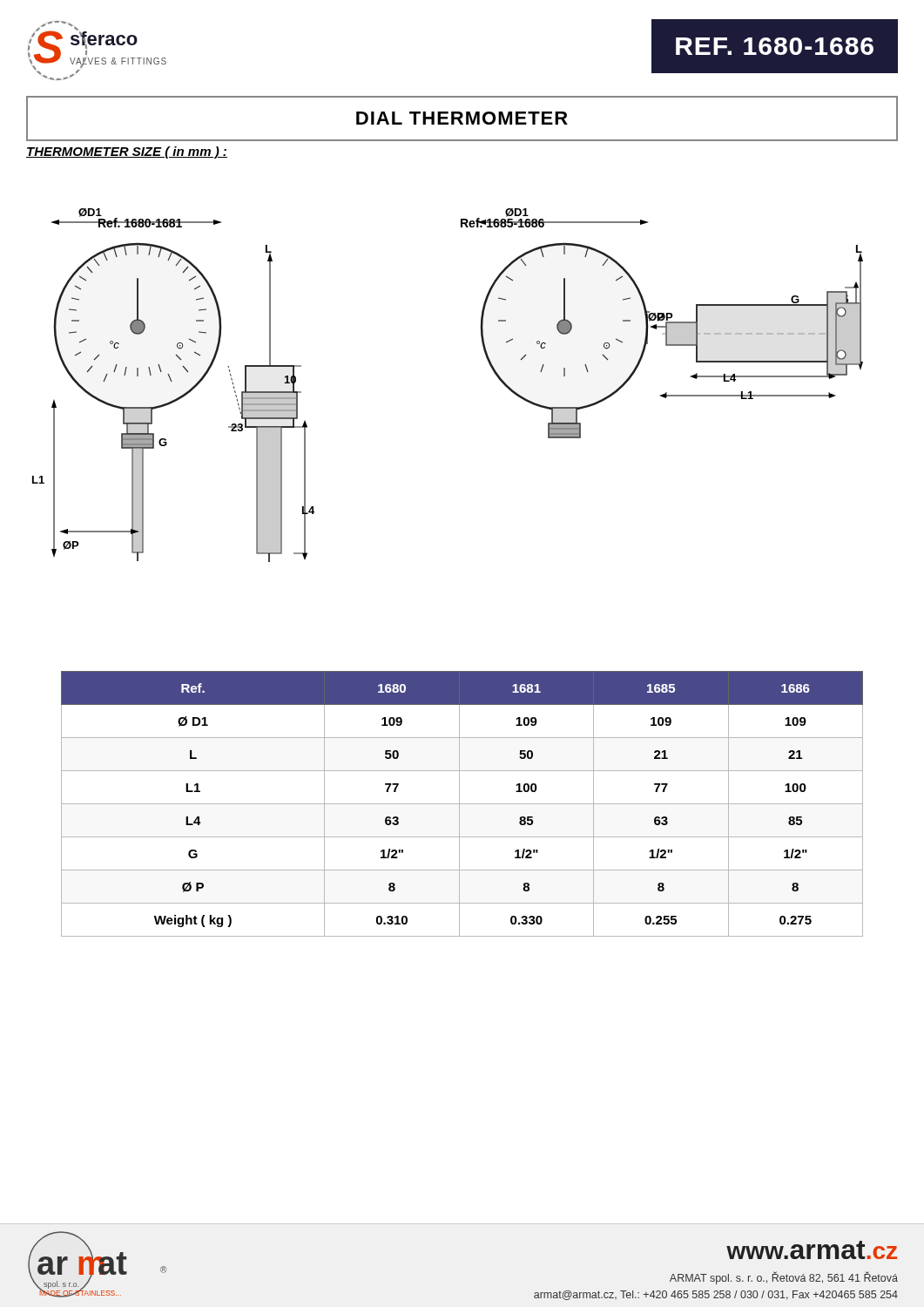Locate the text that reads "Ref. 1685-1686"
The height and width of the screenshot is (1307, 924).
pos(502,223)
